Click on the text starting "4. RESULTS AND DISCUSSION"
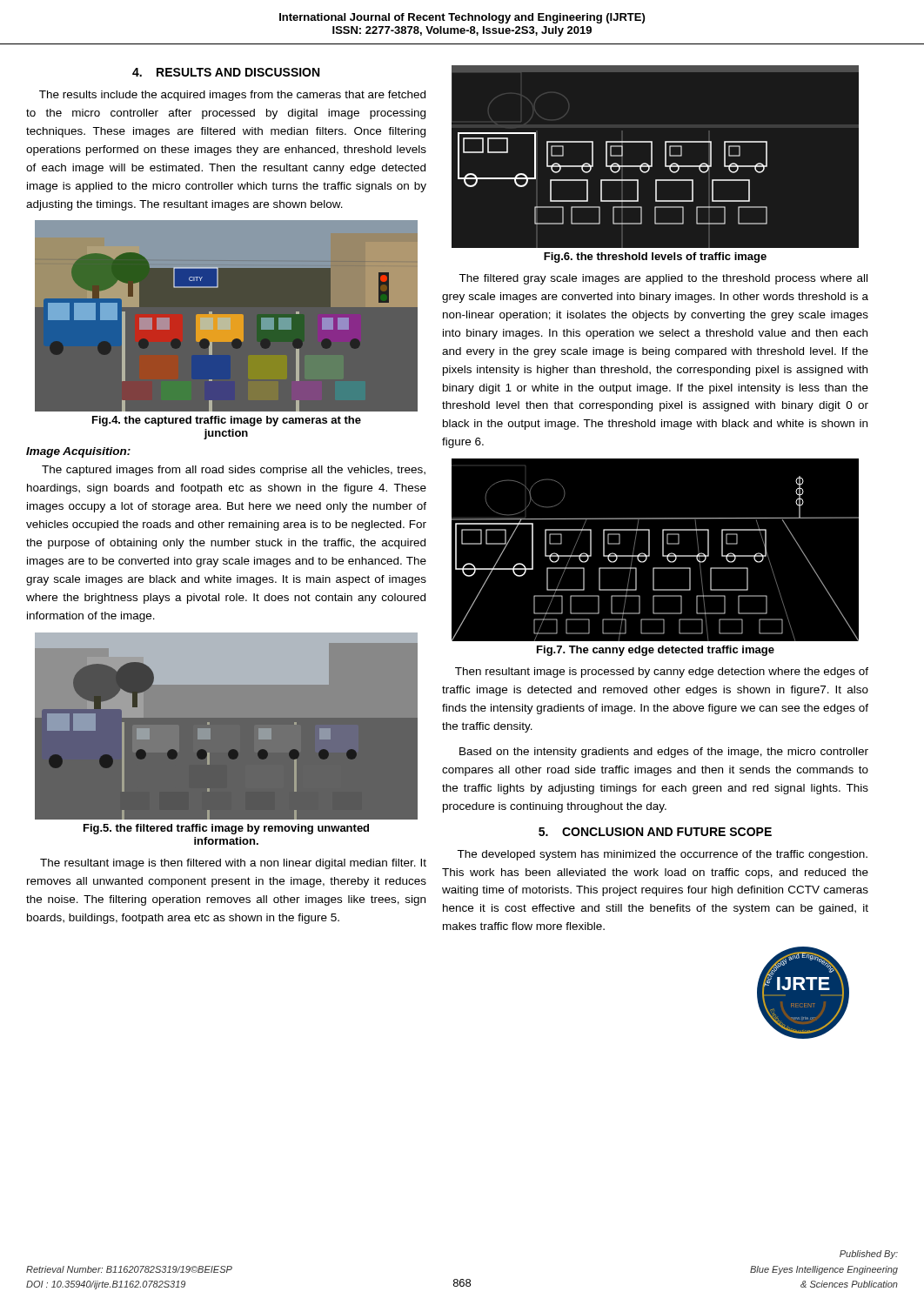This screenshot has height=1305, width=924. 226,72
